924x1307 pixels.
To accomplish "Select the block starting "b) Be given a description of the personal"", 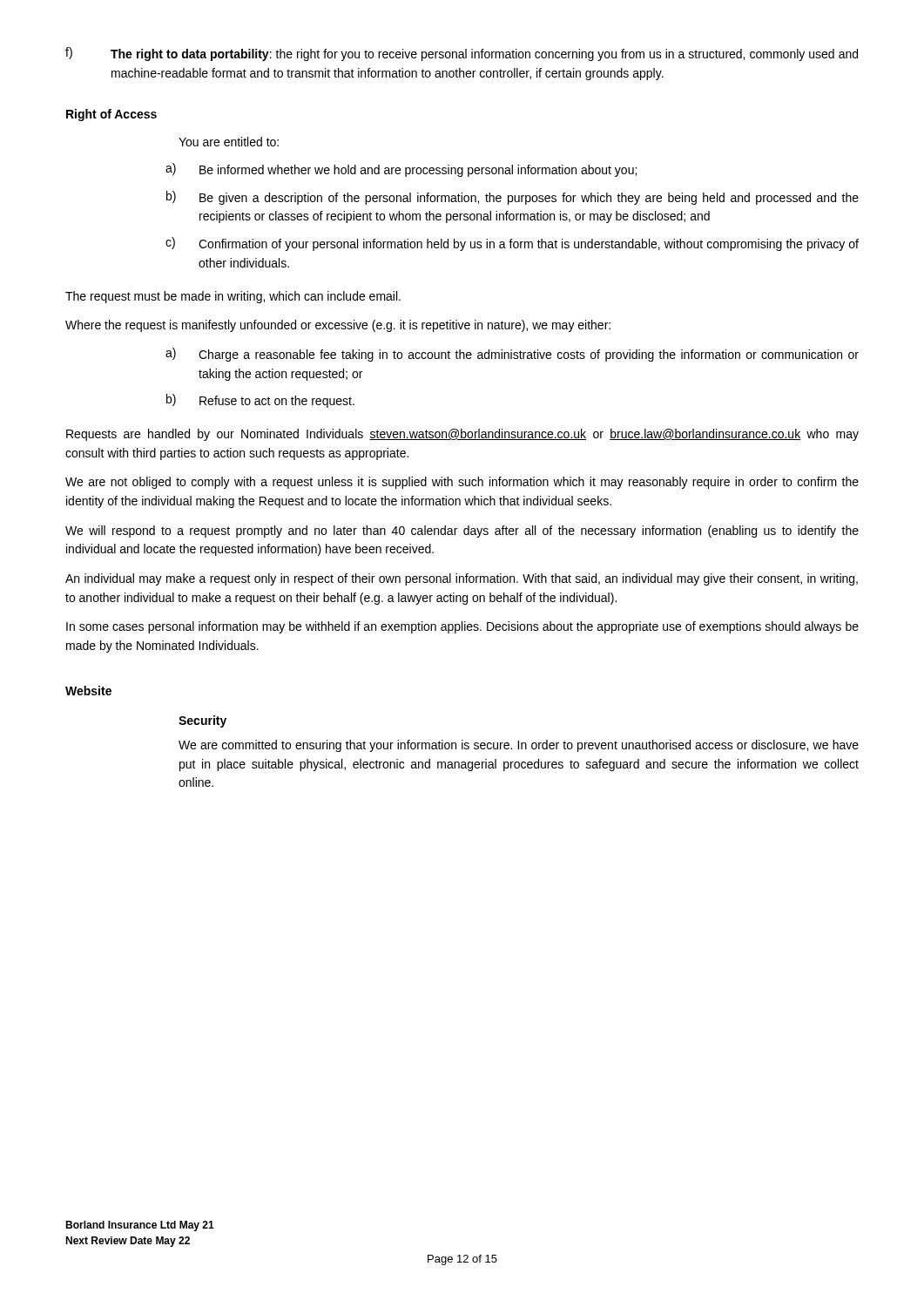I will coord(512,208).
